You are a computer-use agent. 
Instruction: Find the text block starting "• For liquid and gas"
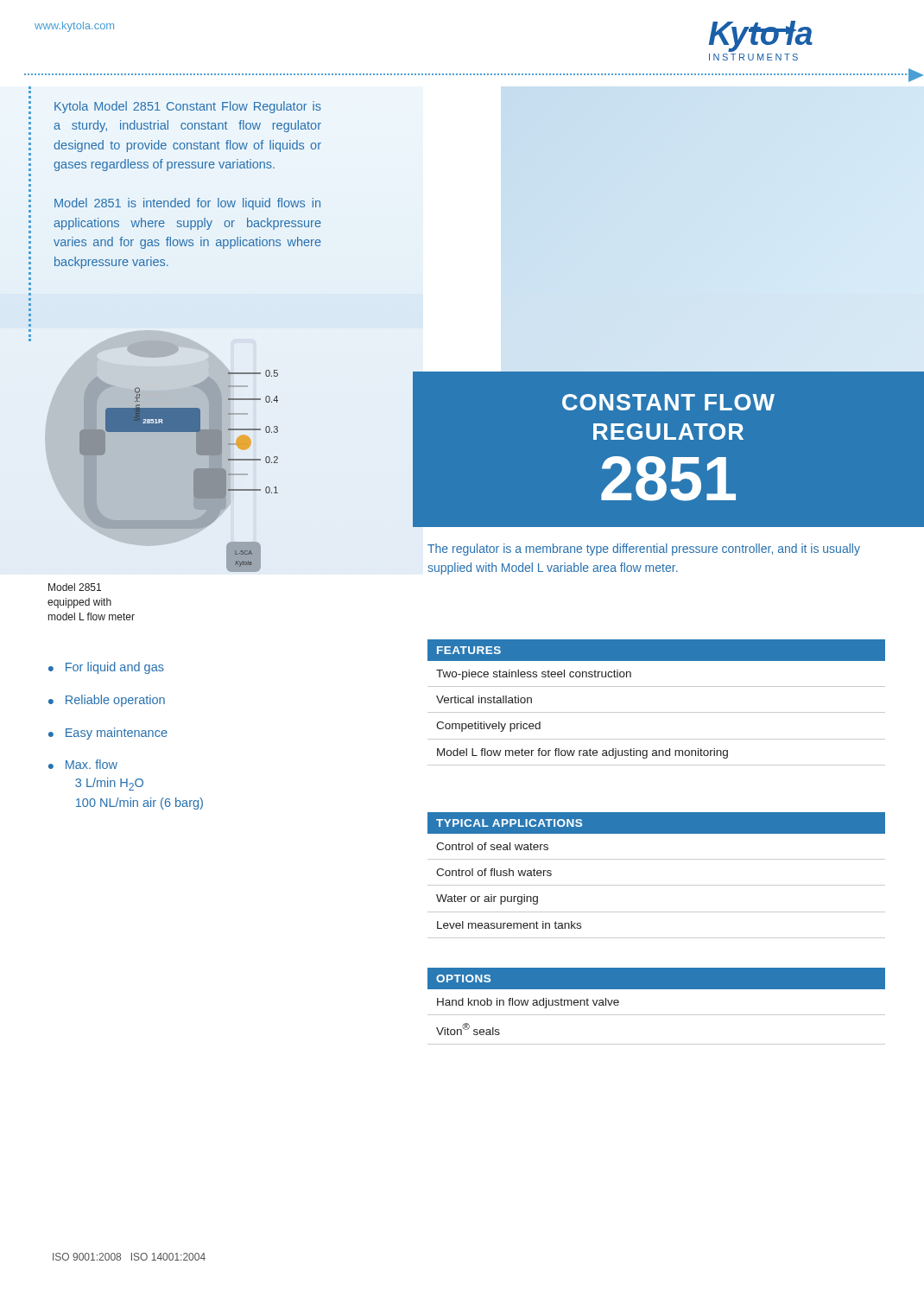click(106, 670)
